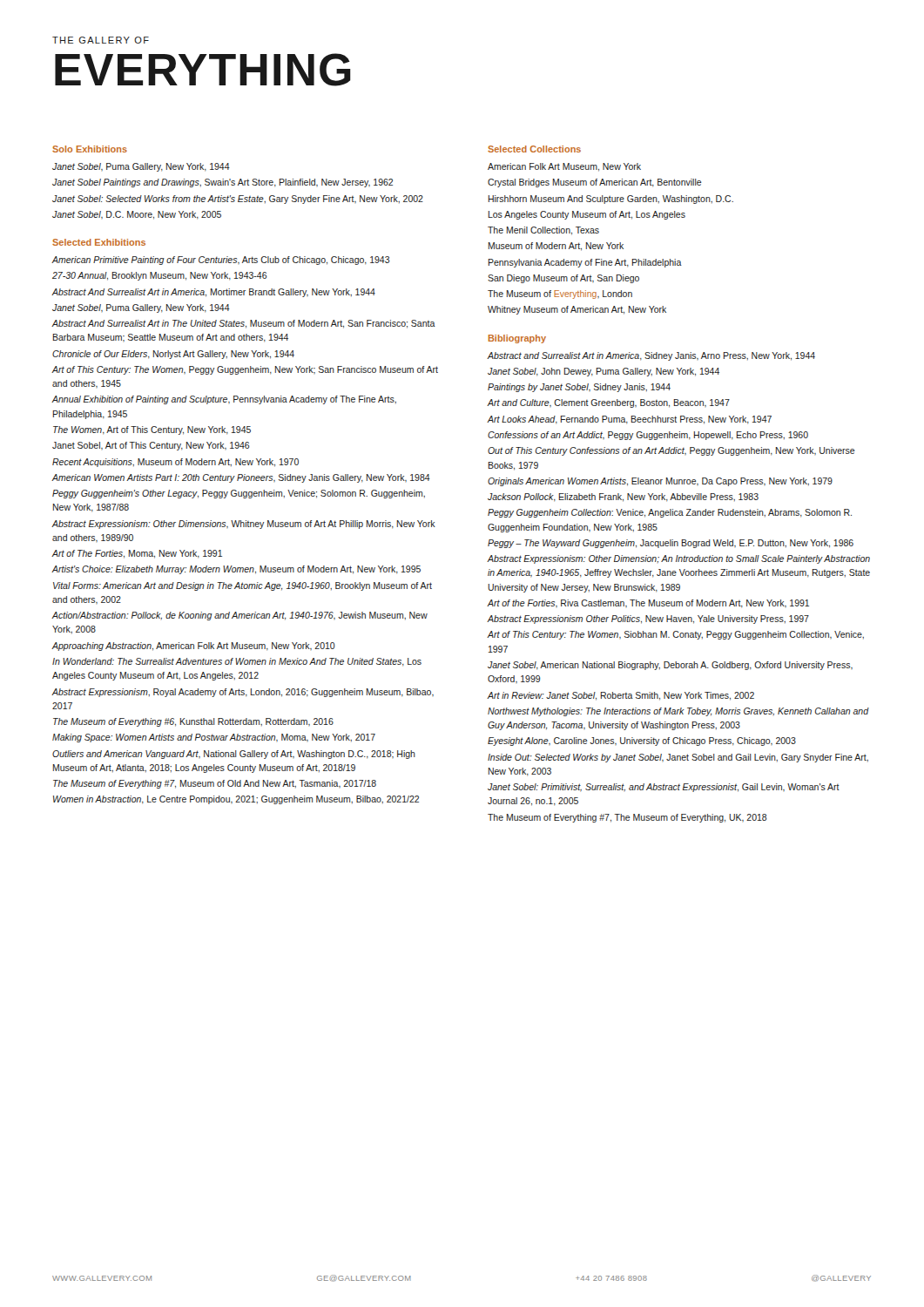Find the block on this page that starts "Originals American Women"

coord(660,481)
